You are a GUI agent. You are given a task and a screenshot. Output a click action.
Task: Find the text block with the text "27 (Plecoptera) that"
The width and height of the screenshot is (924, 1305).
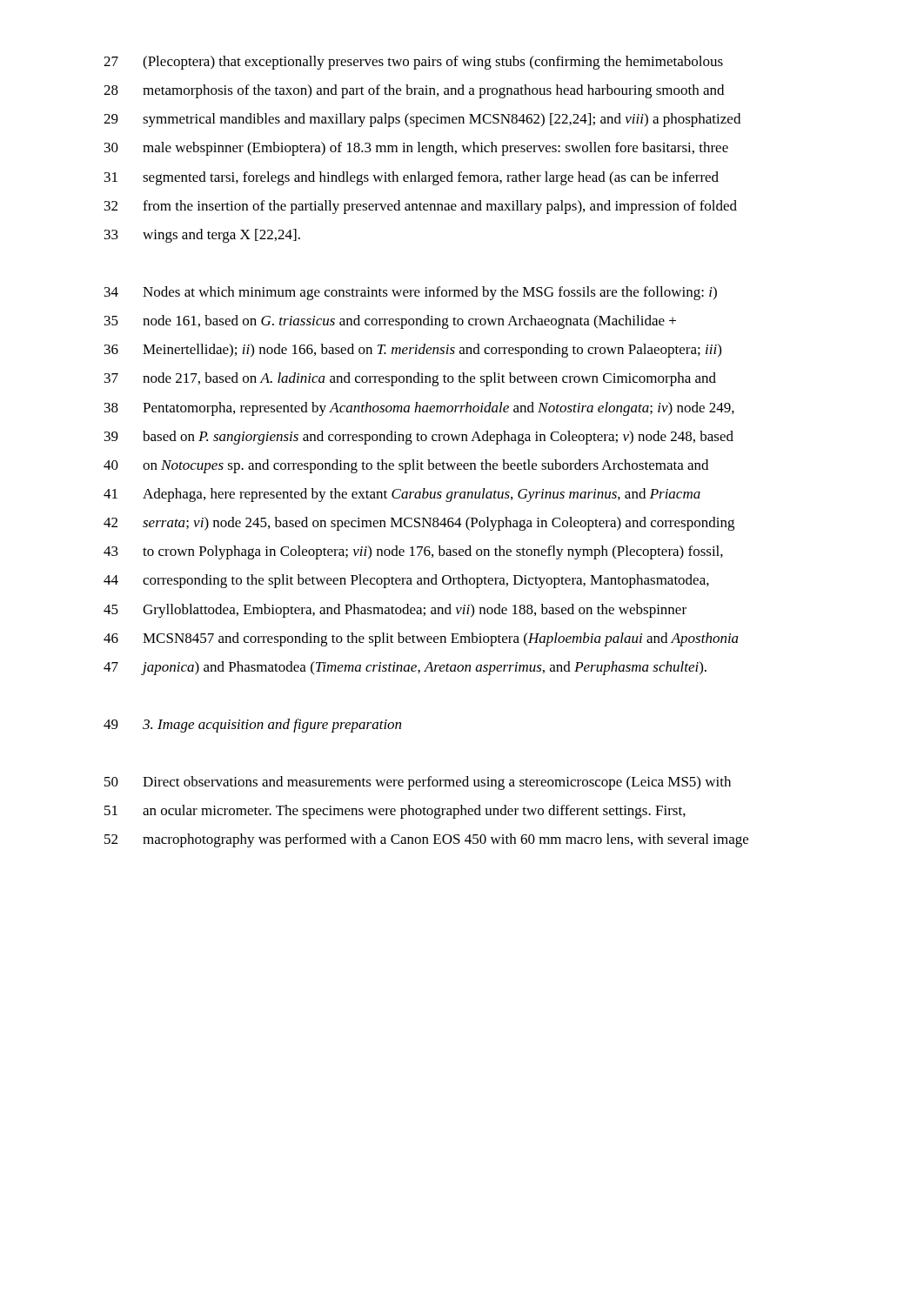474,61
